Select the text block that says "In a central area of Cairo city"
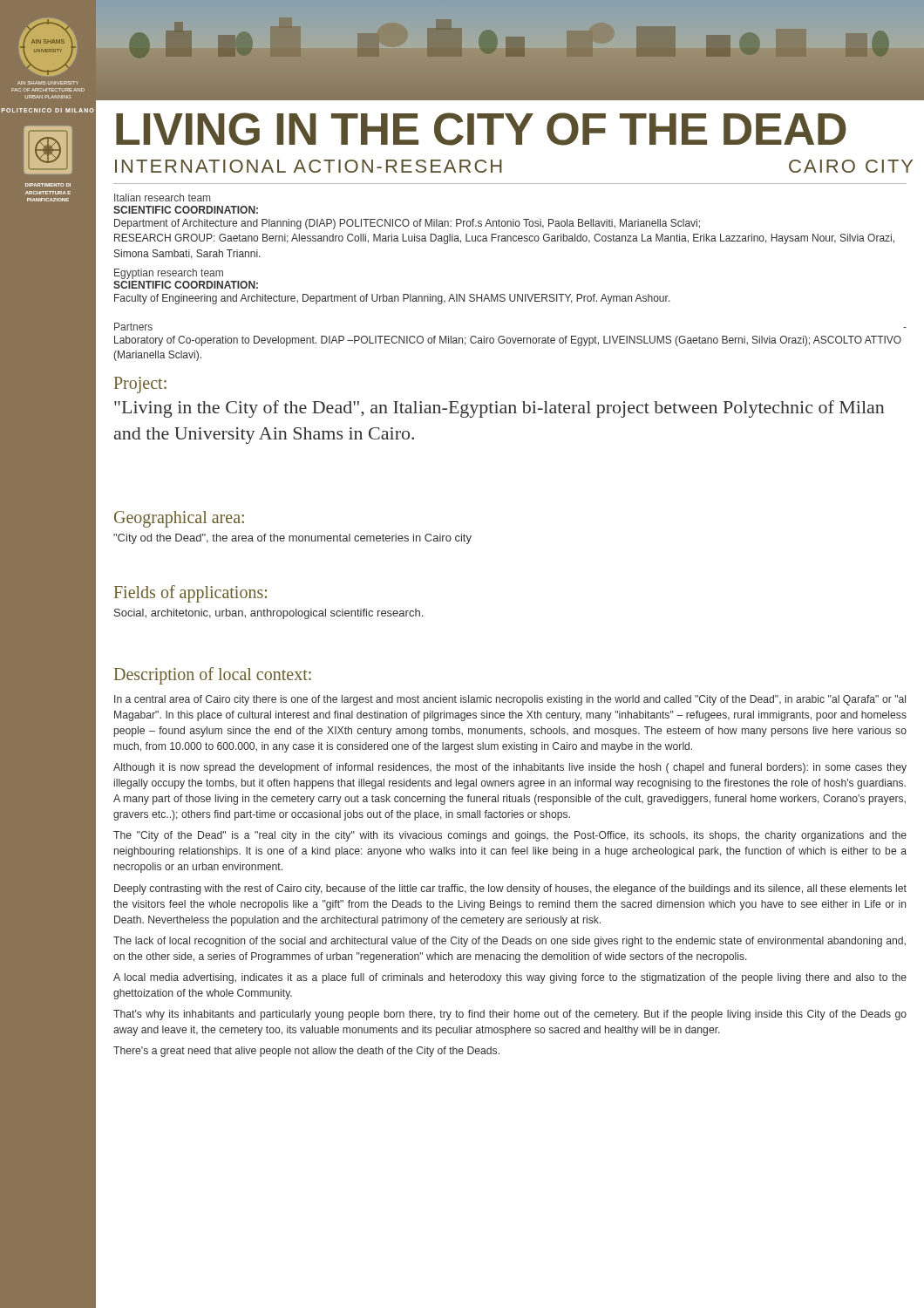 pyautogui.click(x=510, y=875)
